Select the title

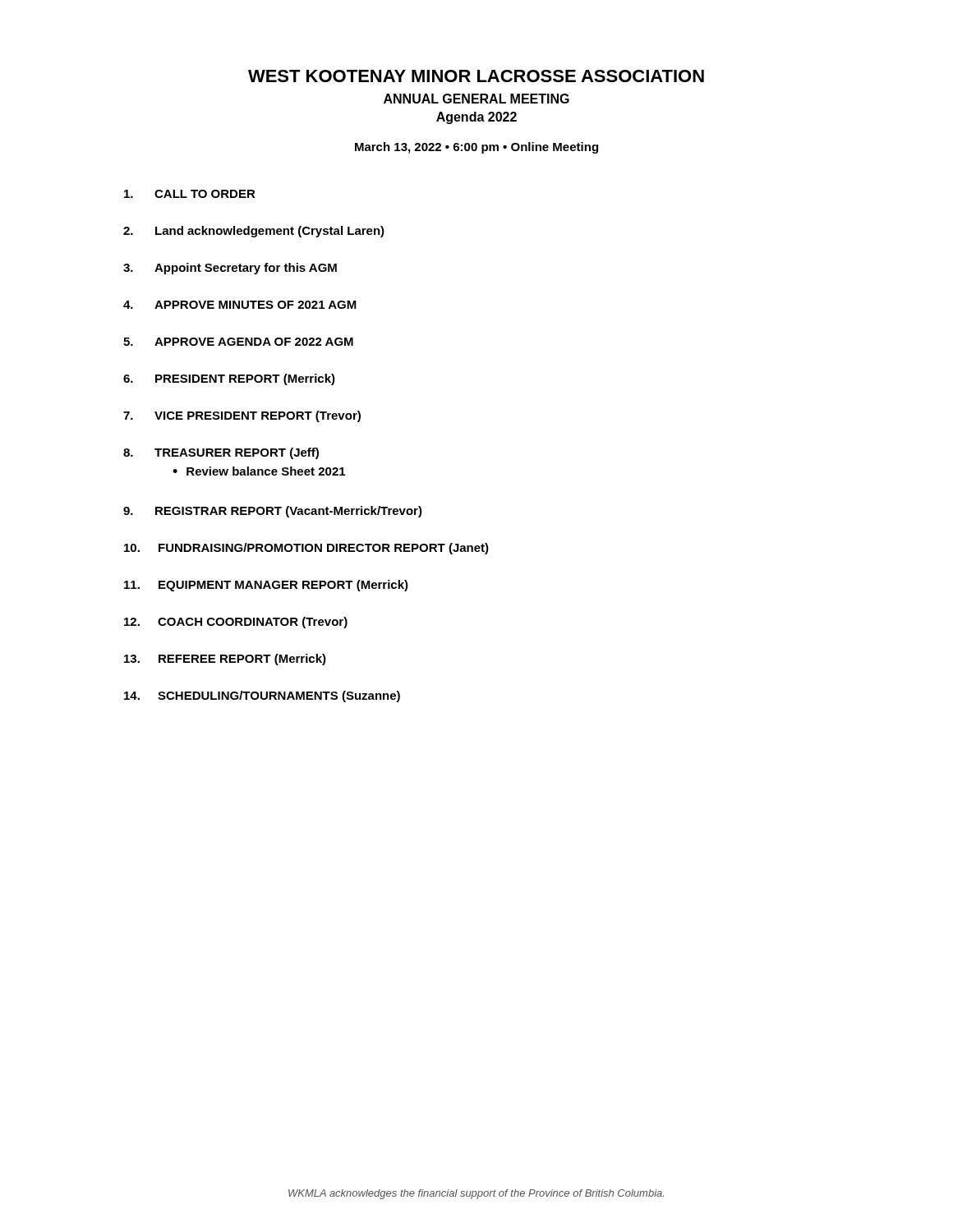coord(476,95)
